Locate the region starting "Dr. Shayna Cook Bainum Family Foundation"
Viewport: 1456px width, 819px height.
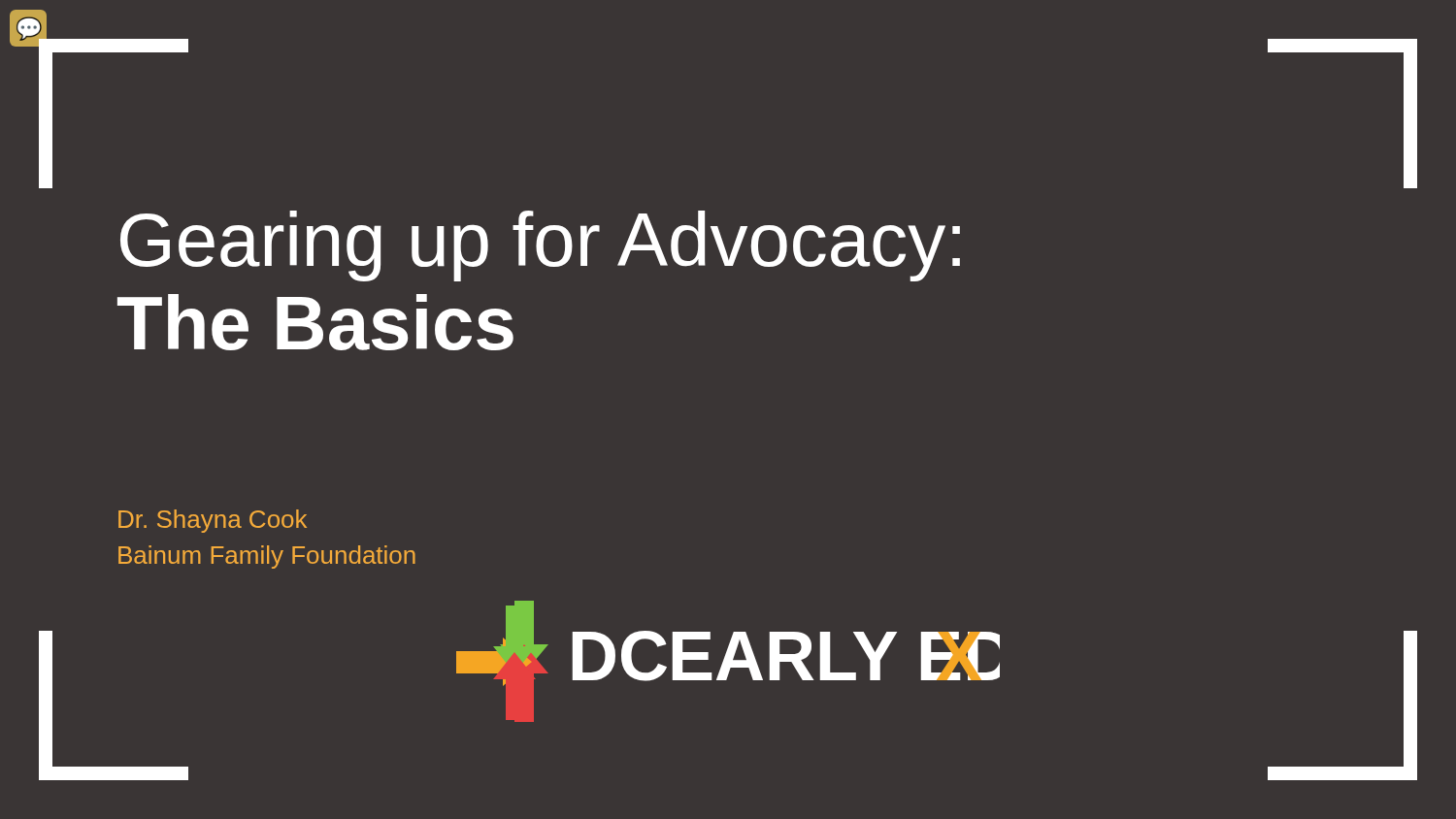(x=267, y=538)
